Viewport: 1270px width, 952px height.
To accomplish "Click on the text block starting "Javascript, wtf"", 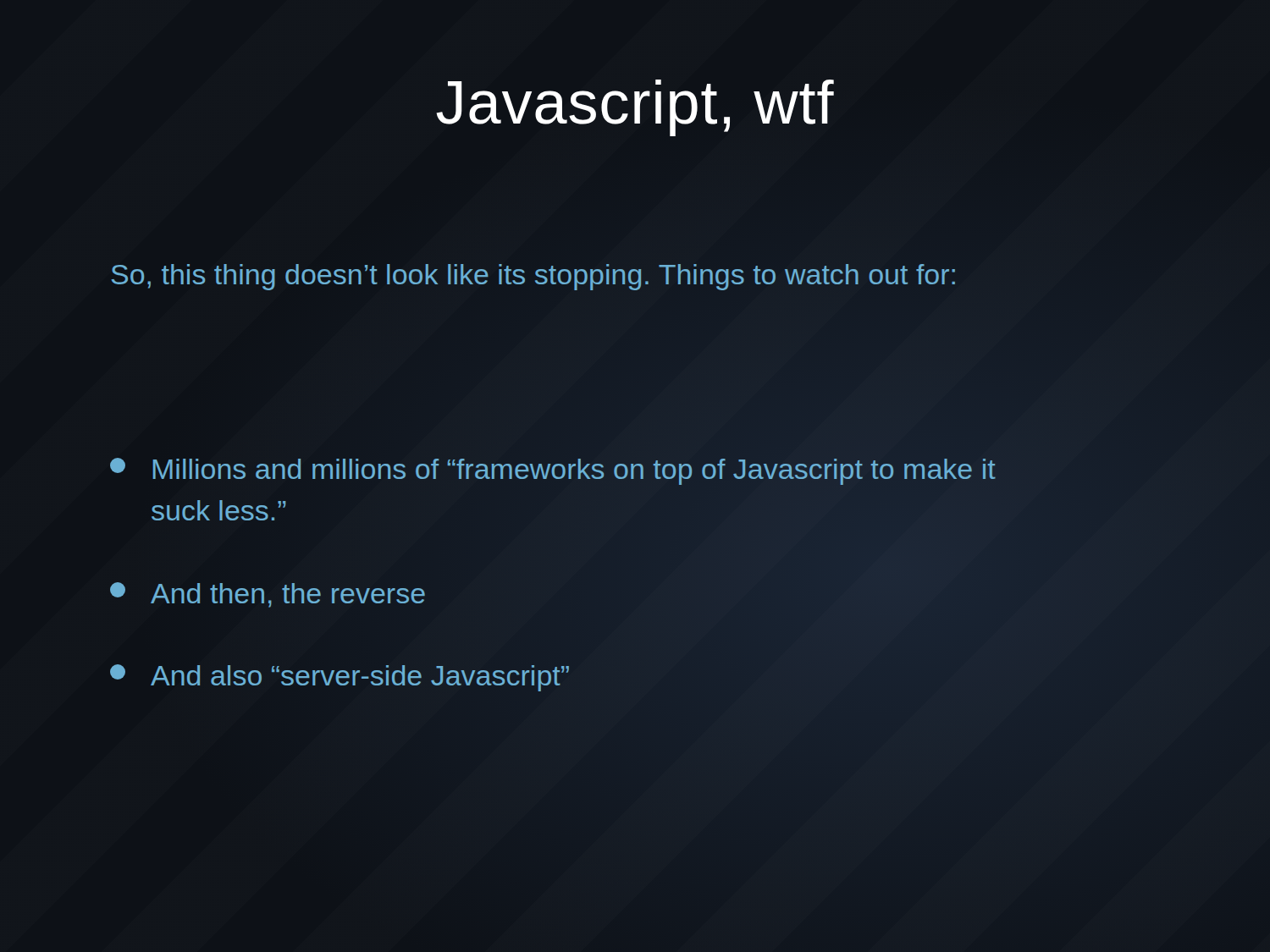I will click(635, 107).
